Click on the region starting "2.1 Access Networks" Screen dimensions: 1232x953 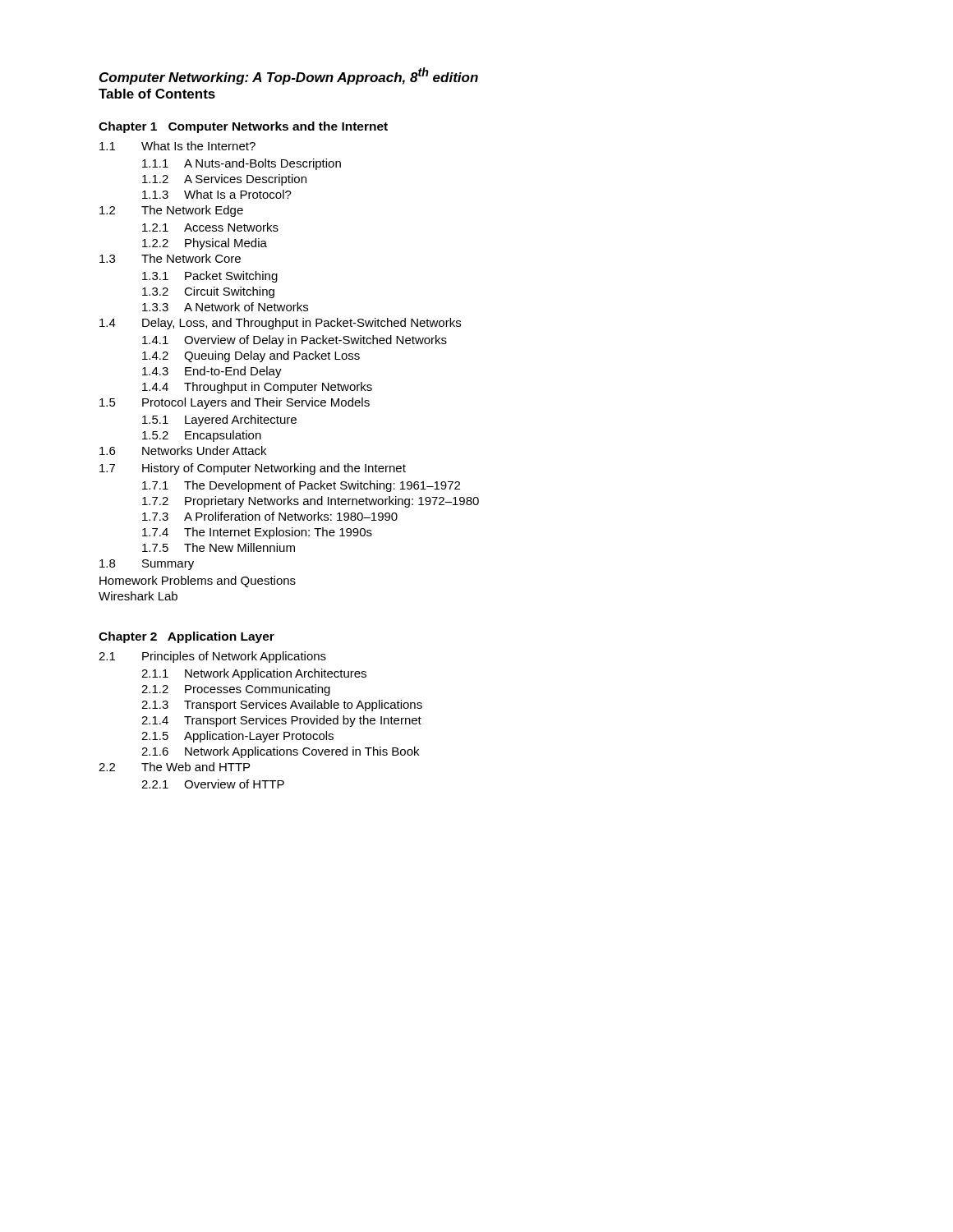pyautogui.click(x=210, y=227)
